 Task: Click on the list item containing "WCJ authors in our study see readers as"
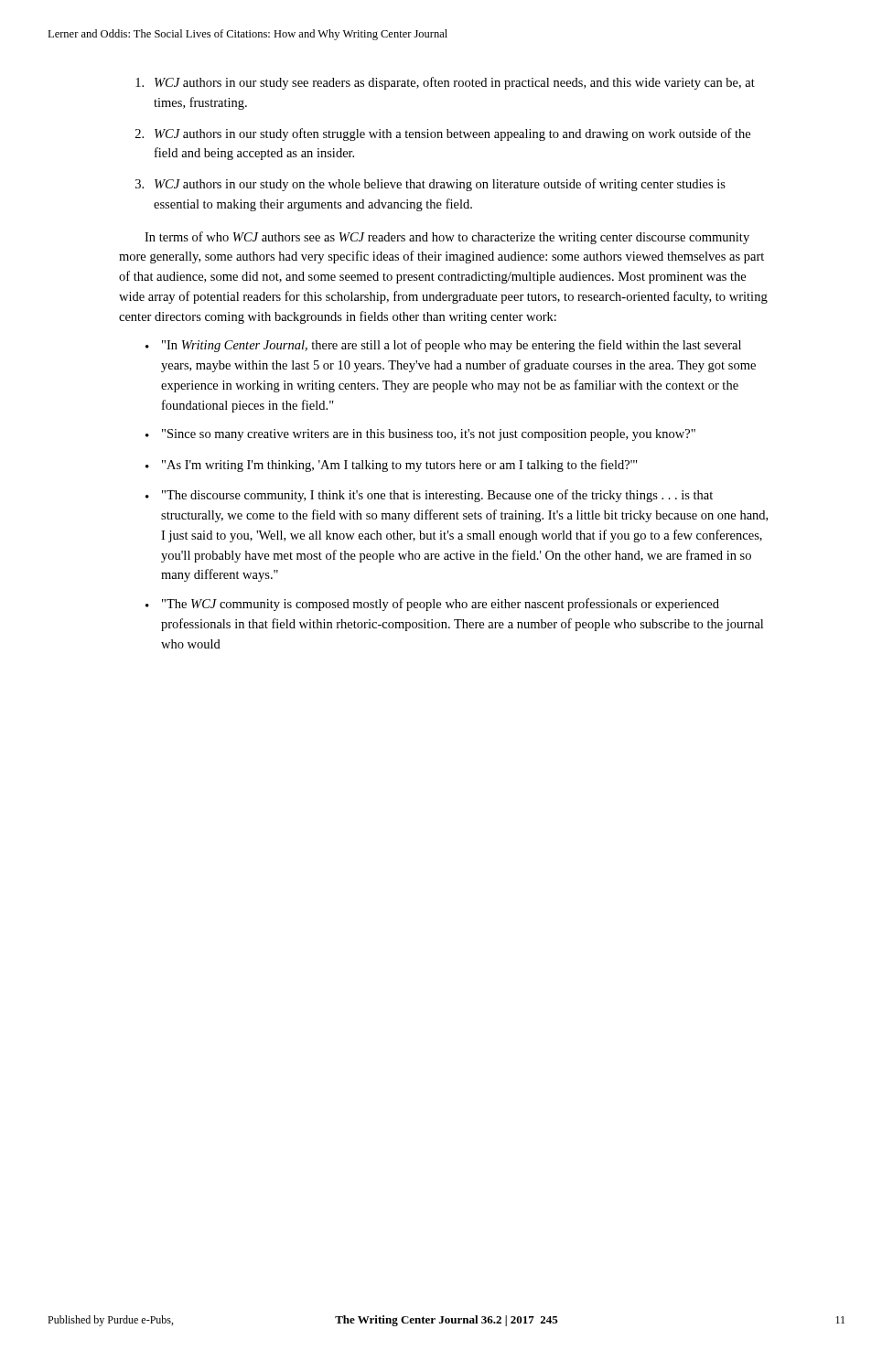coord(446,93)
